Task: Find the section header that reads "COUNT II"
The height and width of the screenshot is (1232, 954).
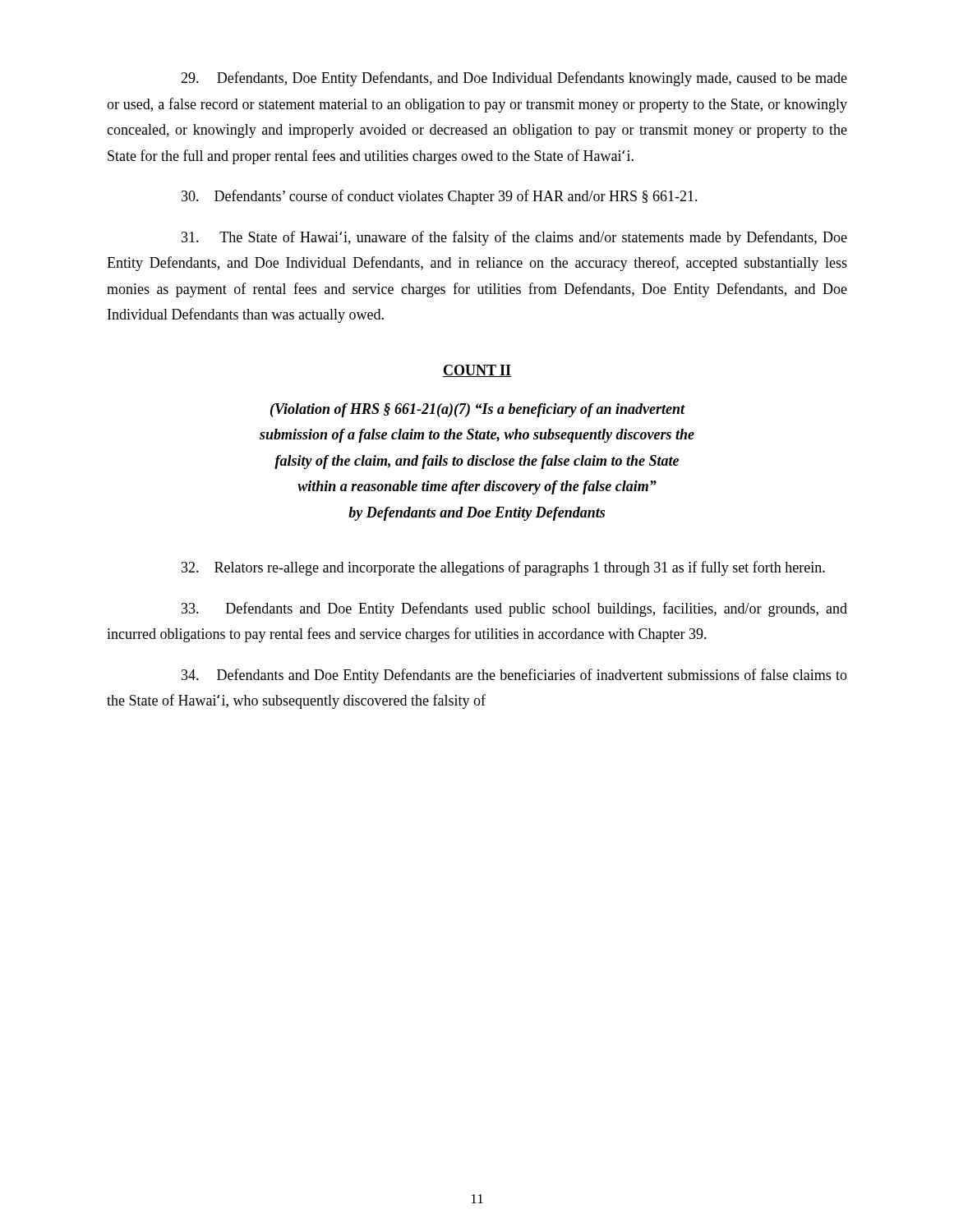Action: 477,370
